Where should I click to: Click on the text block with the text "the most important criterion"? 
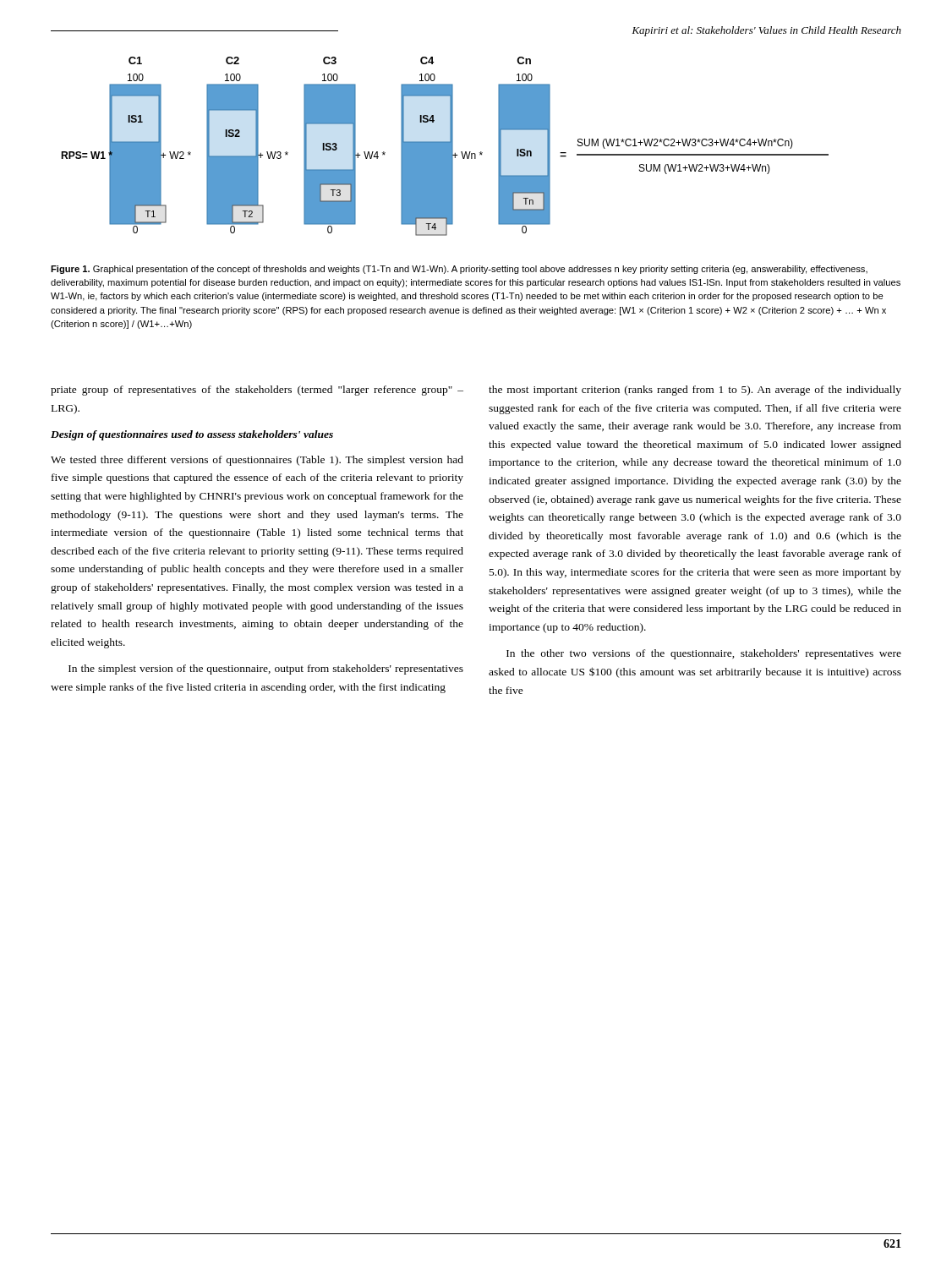695,540
